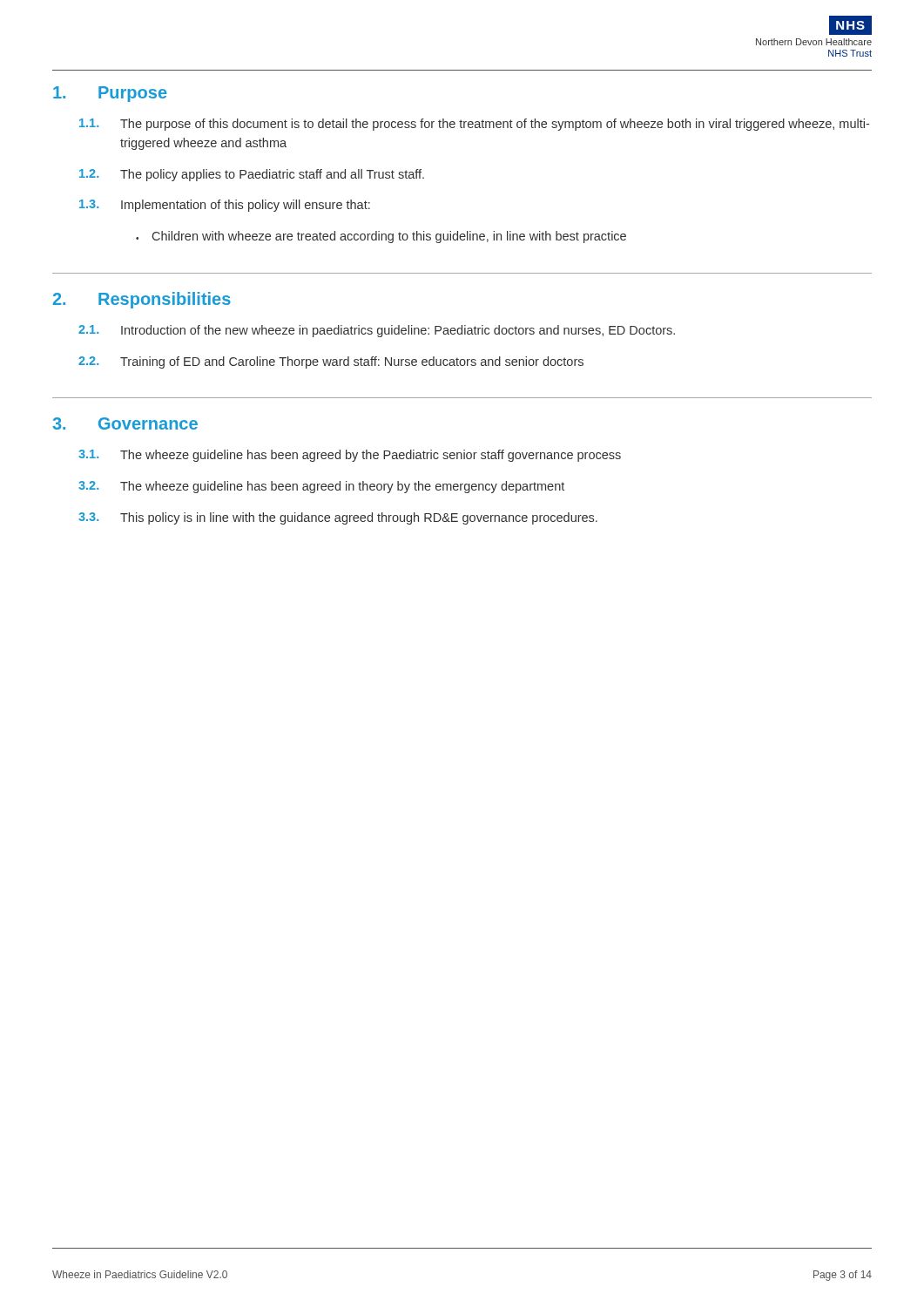Find the text starting "3.3. This policy is"
Screen dimensions: 1307x924
(475, 518)
